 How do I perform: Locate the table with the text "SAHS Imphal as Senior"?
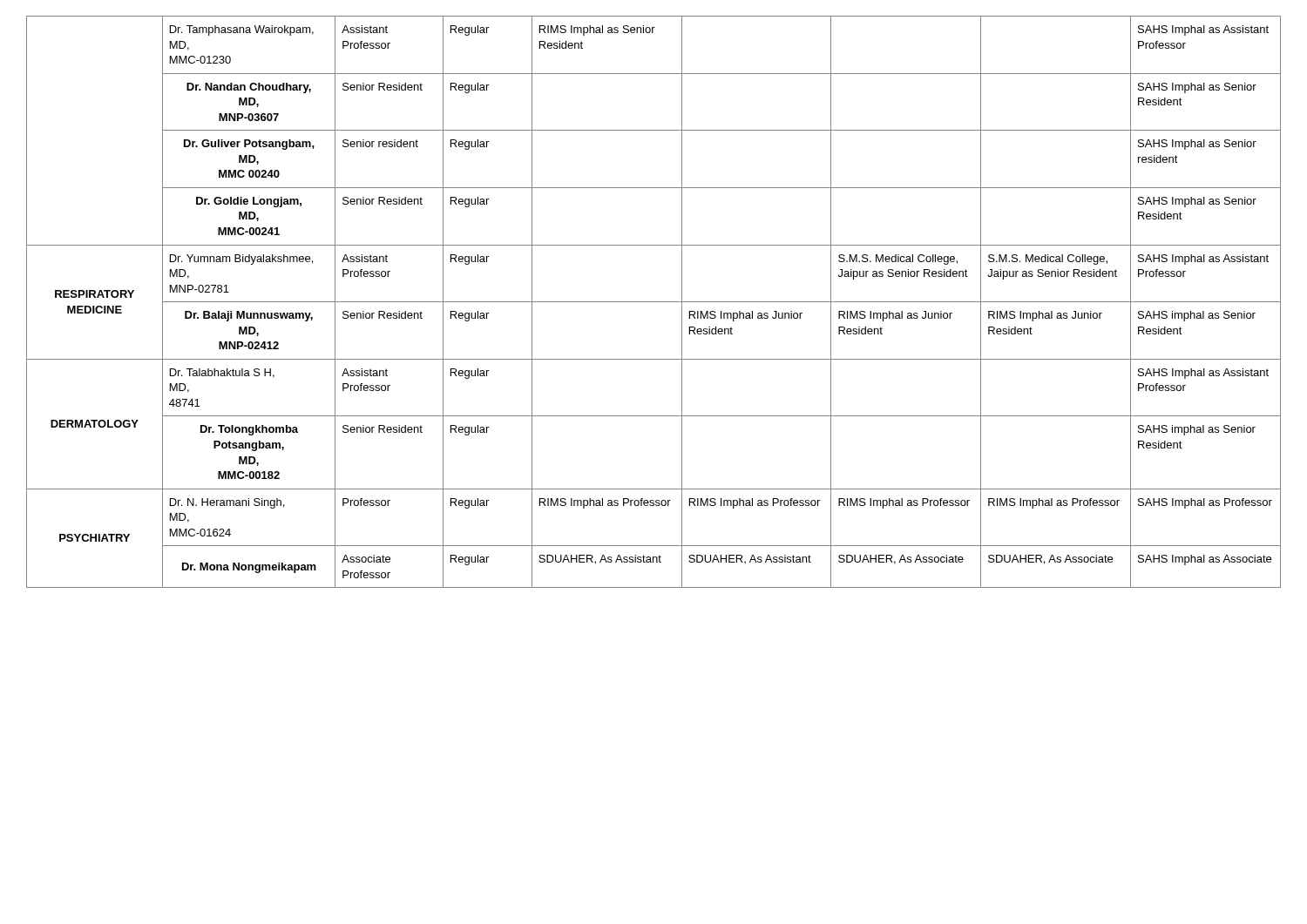(x=654, y=302)
